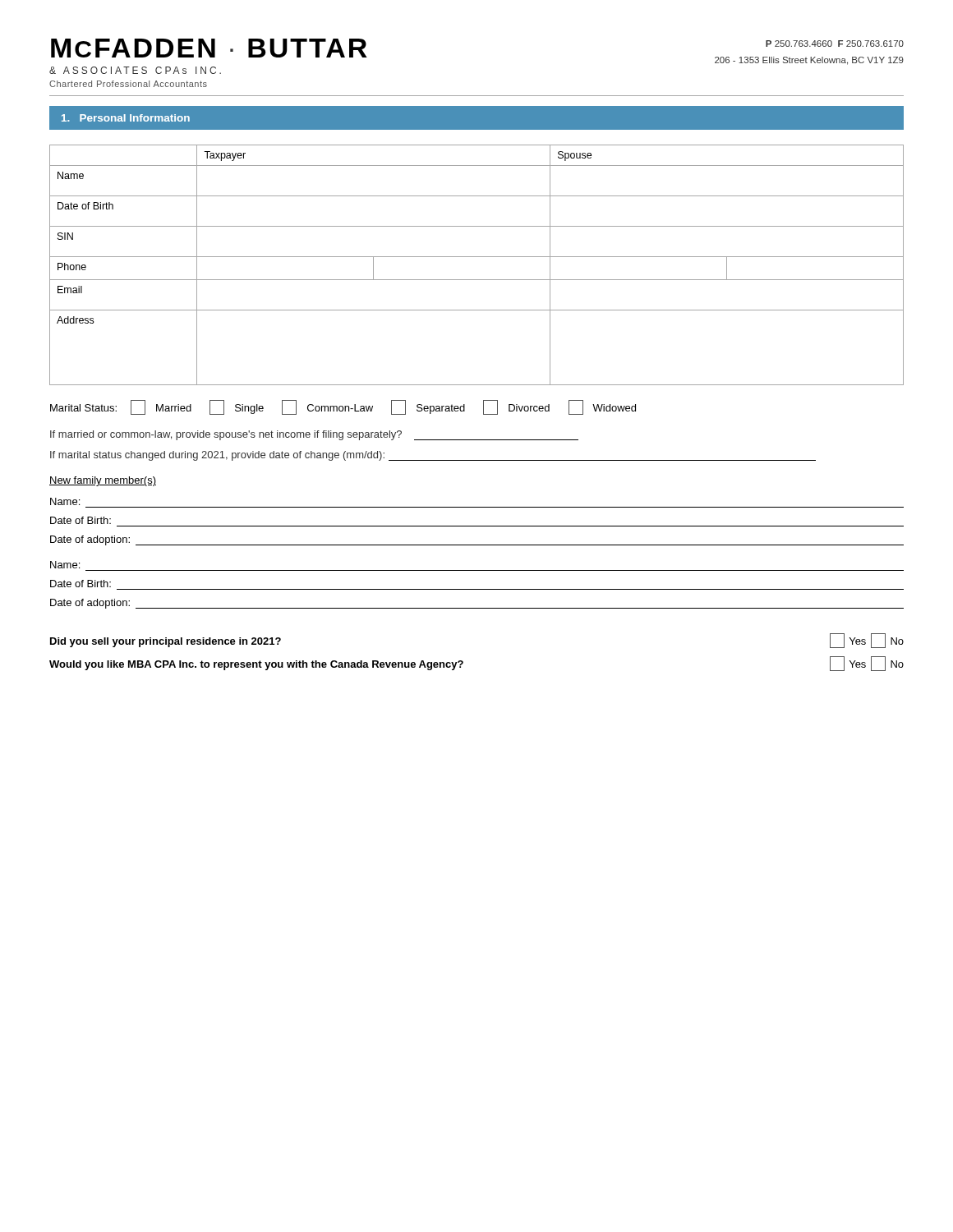Click on the text block containing "Would you like"
The height and width of the screenshot is (1232, 953).
(257, 663)
